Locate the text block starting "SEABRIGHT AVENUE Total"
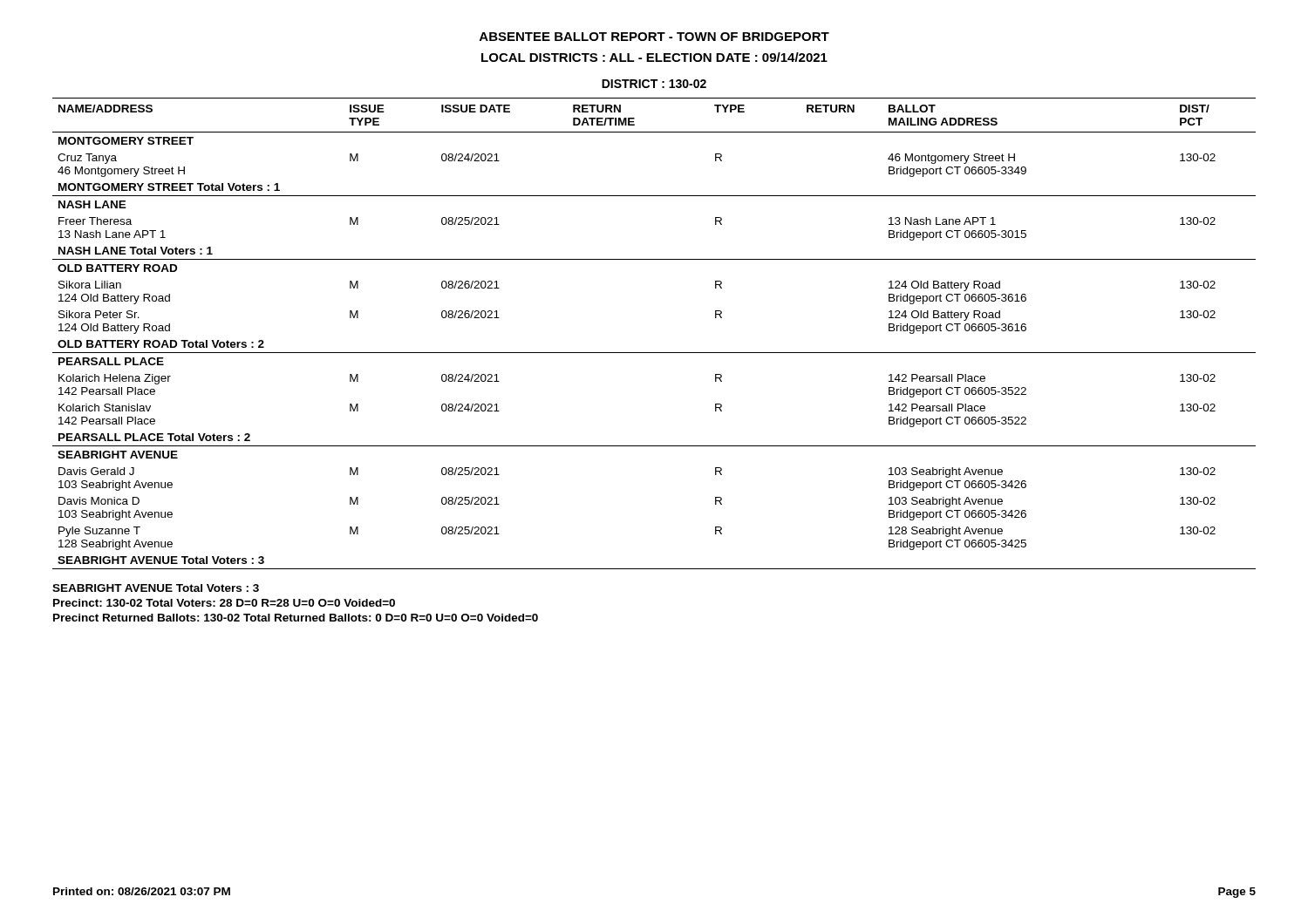The width and height of the screenshot is (1308, 924). (156, 588)
